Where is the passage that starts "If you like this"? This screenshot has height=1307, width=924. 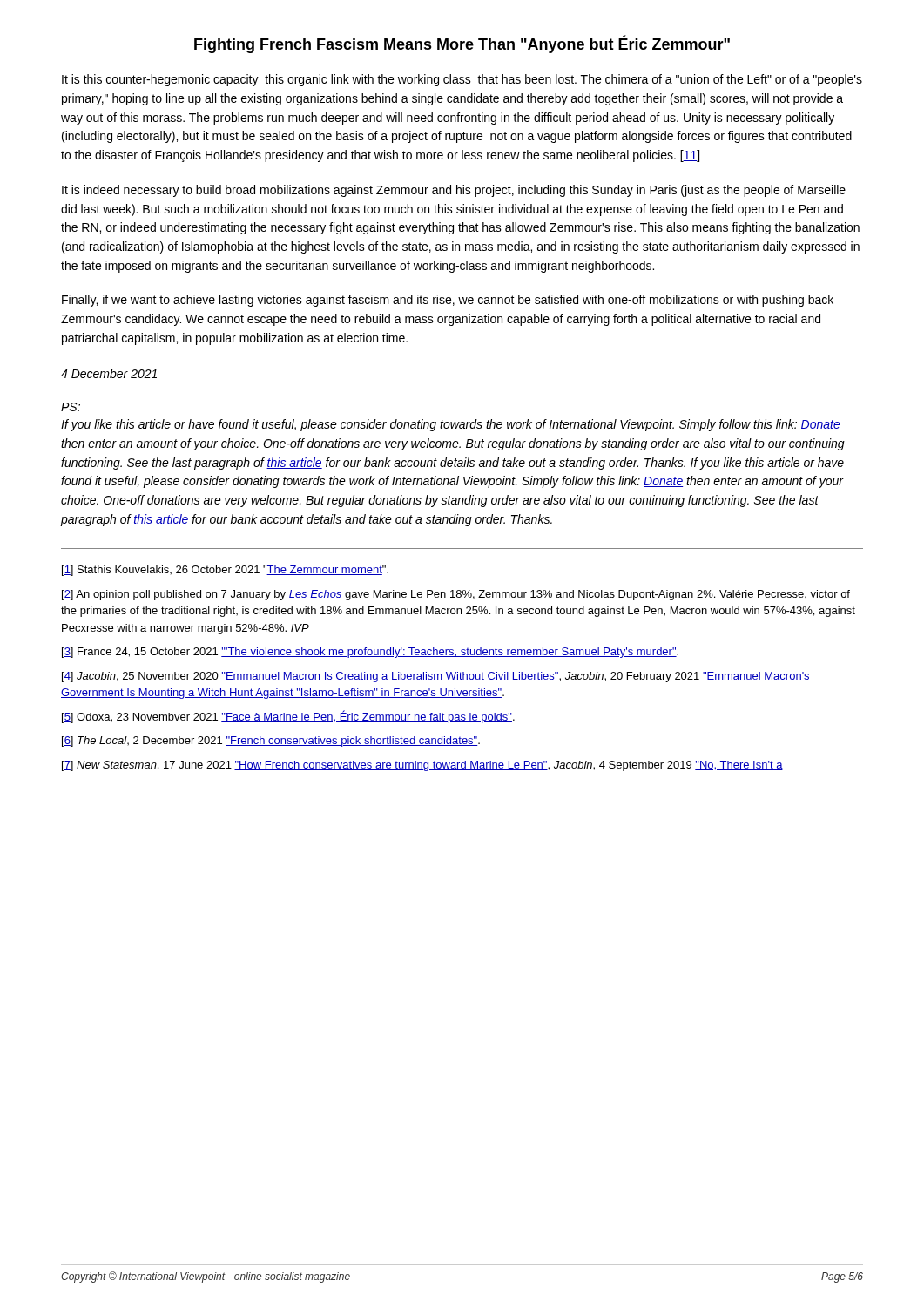point(453,472)
